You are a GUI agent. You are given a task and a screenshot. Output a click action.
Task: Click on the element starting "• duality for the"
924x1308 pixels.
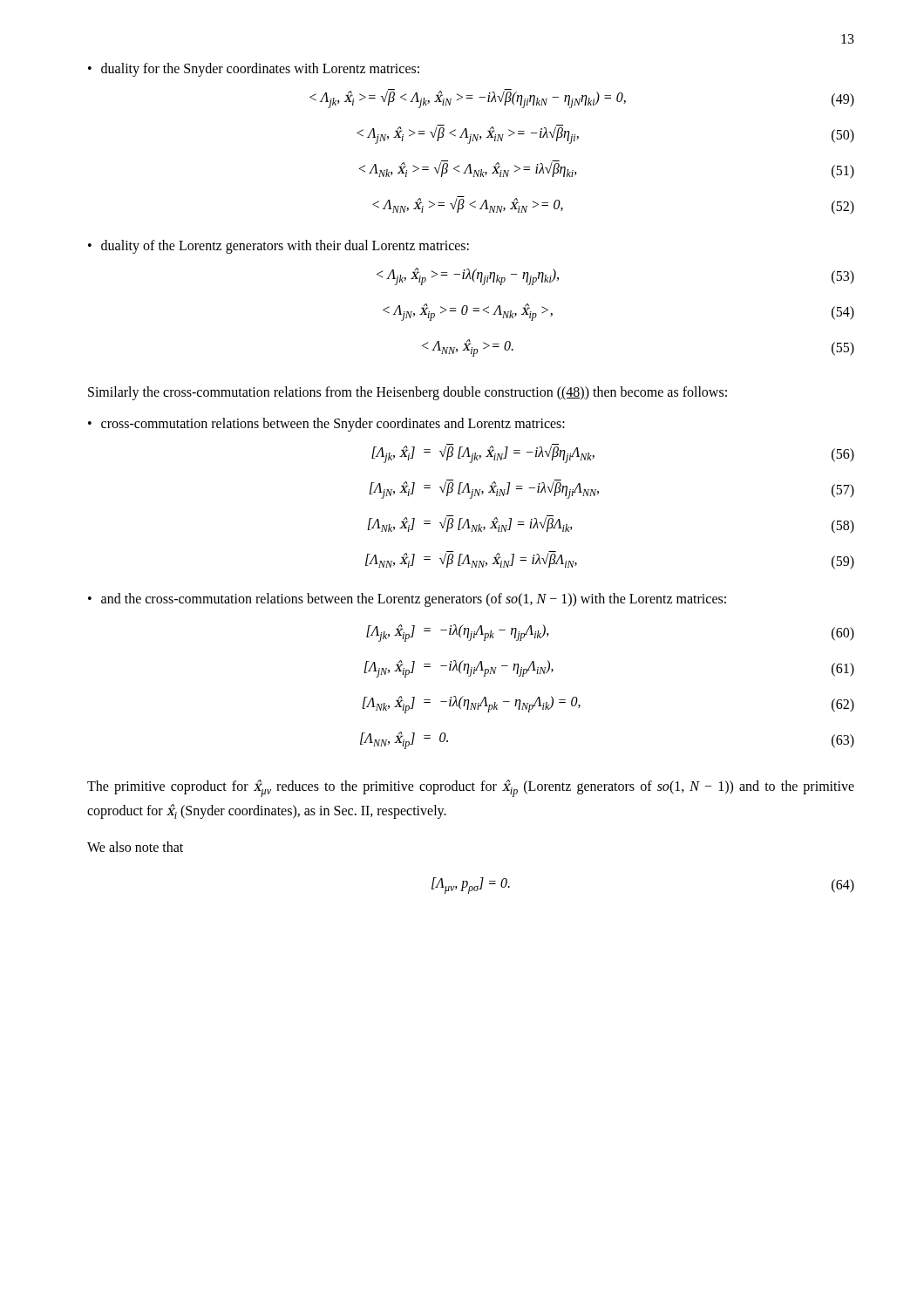click(254, 69)
